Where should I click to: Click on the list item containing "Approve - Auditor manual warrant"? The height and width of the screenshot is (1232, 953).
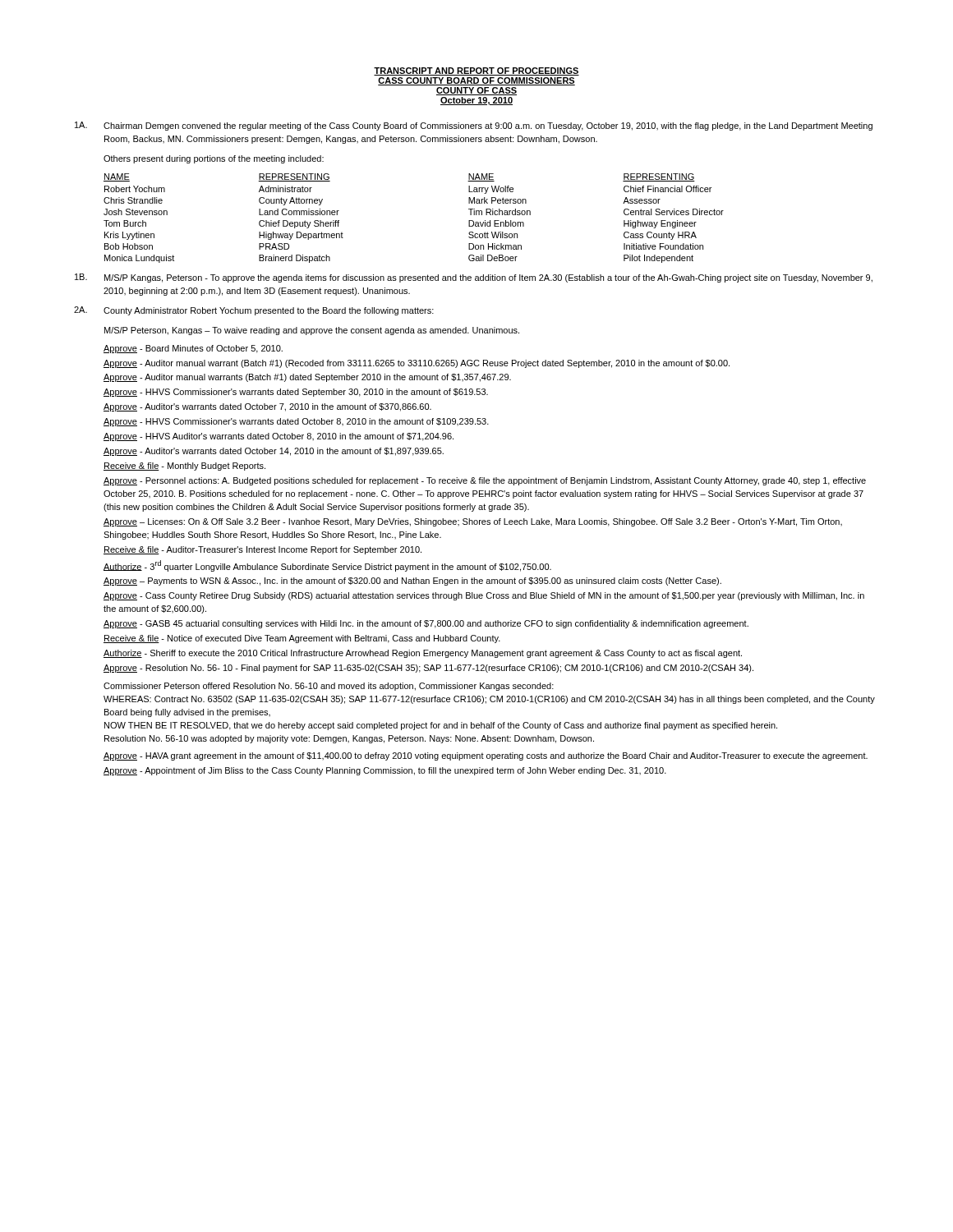(417, 363)
